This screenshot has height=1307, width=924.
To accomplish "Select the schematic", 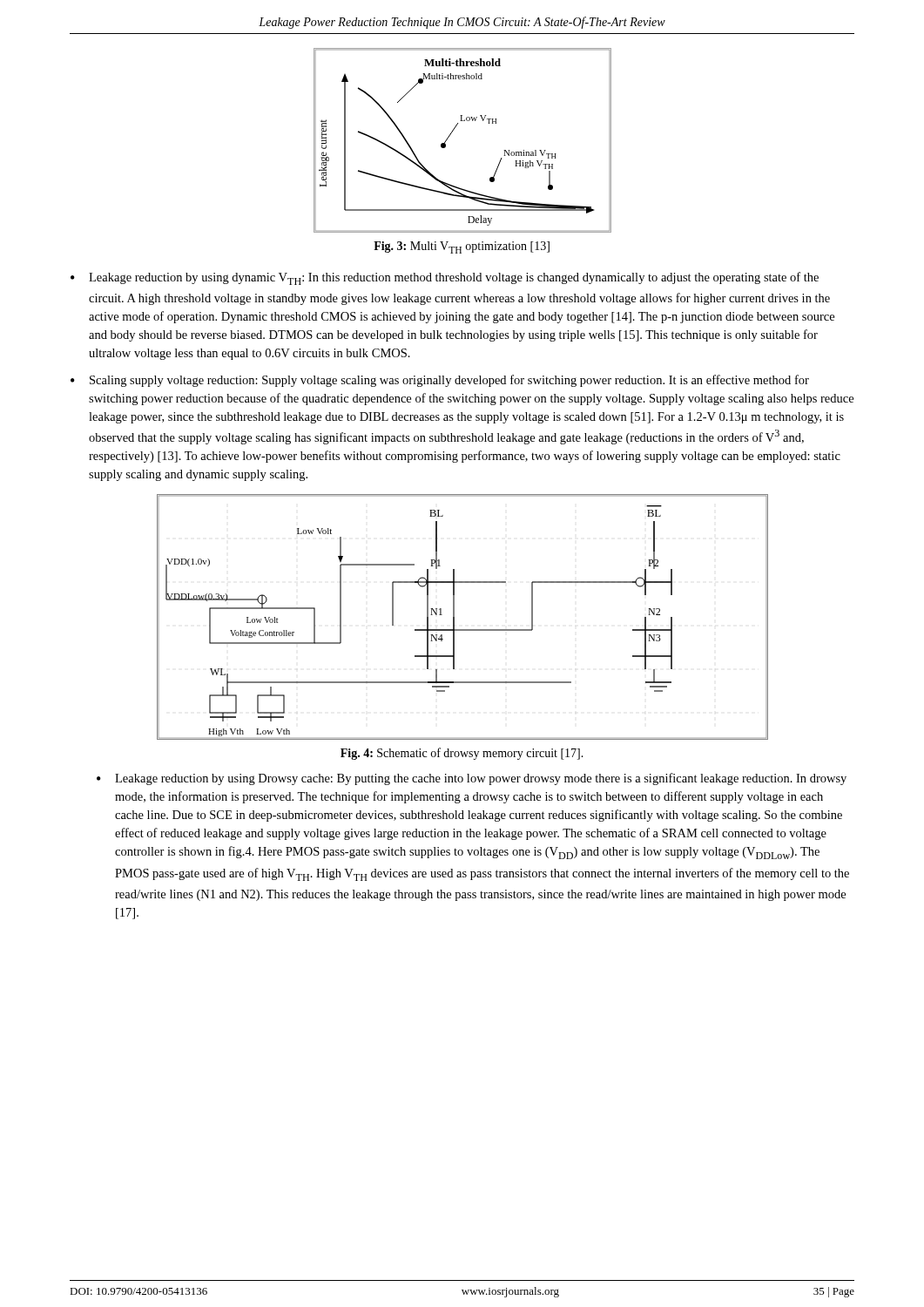I will point(462,619).
